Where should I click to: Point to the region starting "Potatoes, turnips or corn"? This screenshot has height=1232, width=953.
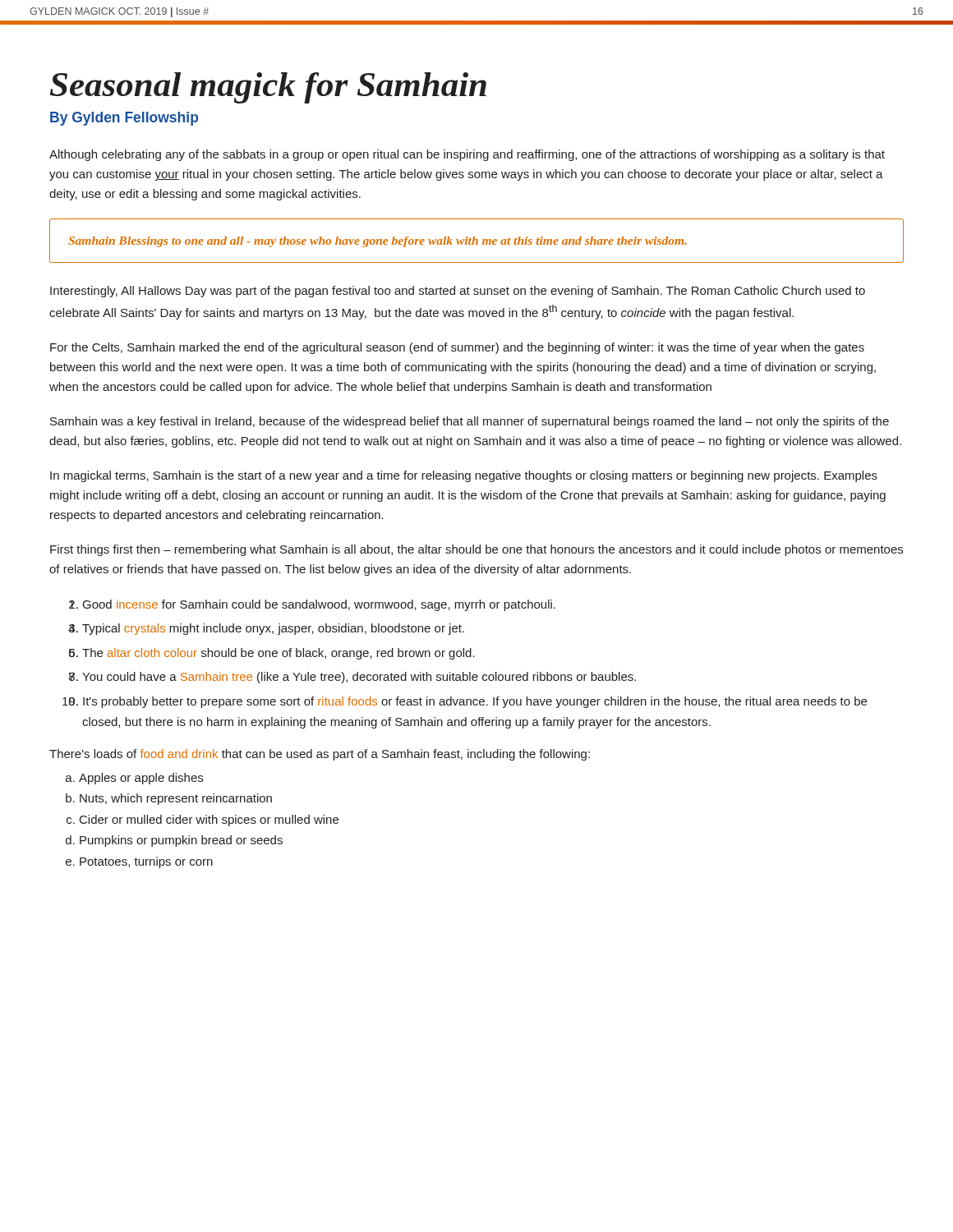click(146, 862)
